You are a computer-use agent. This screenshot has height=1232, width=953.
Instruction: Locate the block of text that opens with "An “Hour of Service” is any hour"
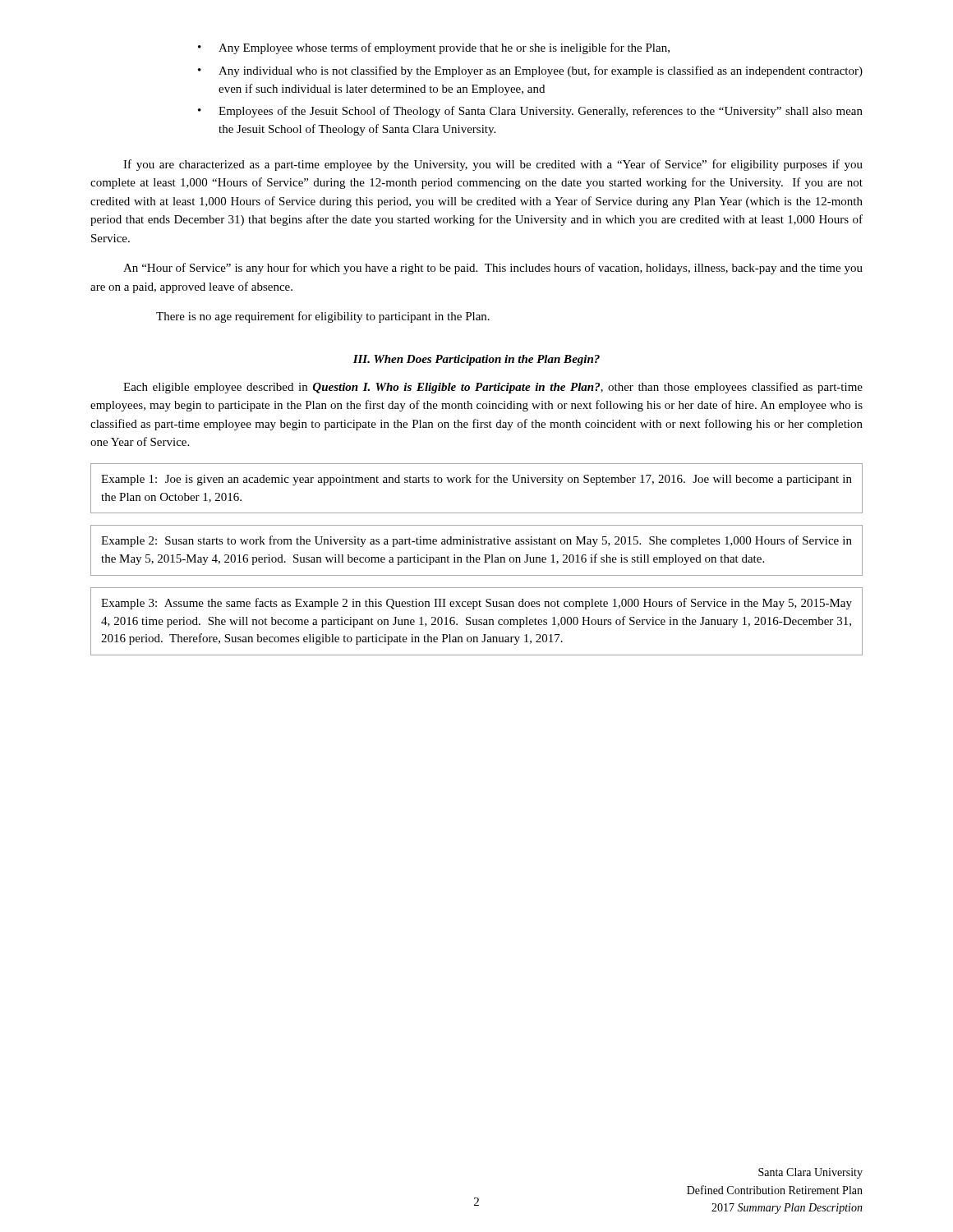coord(476,277)
